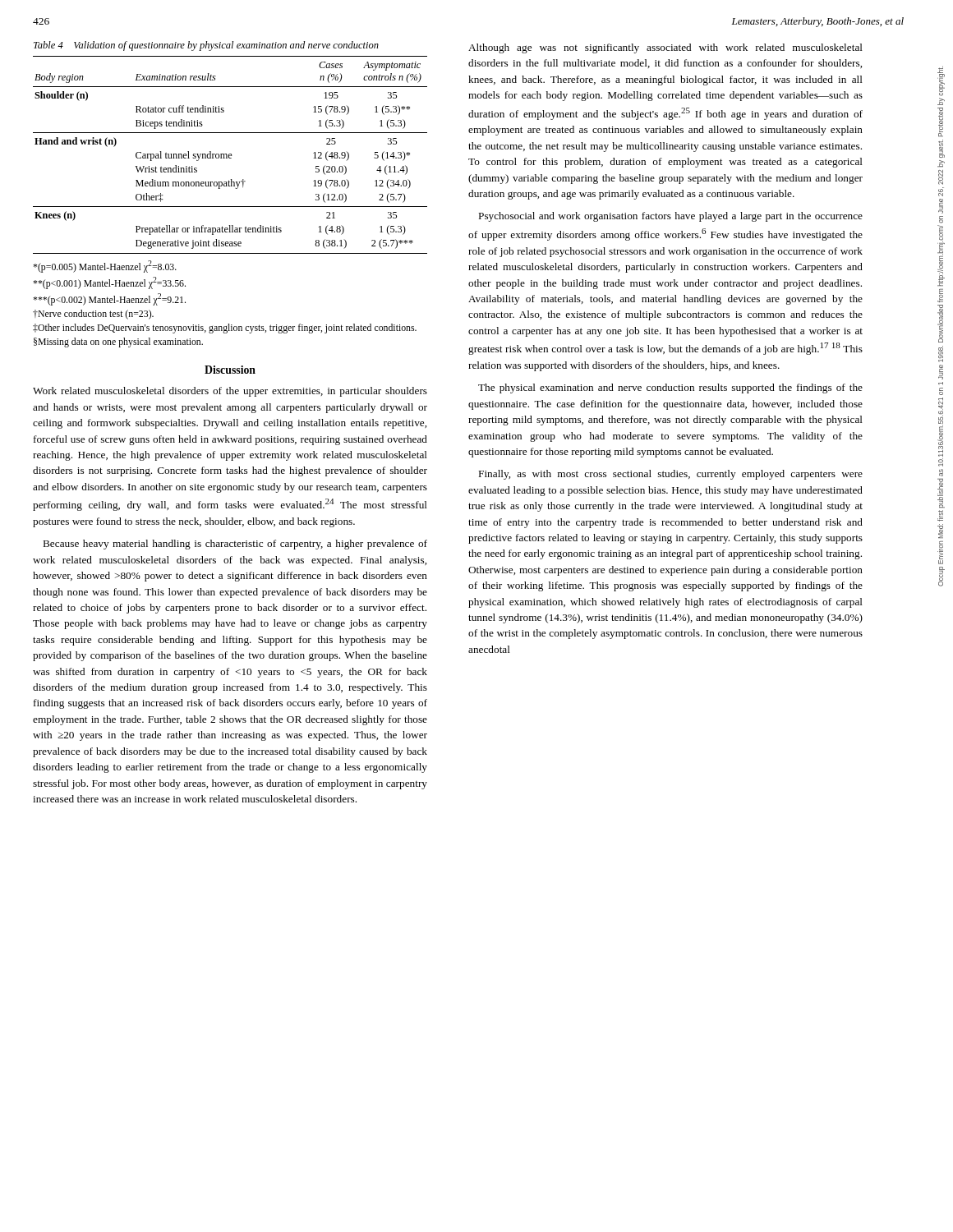Navigate to the passage starting "(p<0.002) Mantel-Haenzel χ2=9.21."

click(110, 299)
